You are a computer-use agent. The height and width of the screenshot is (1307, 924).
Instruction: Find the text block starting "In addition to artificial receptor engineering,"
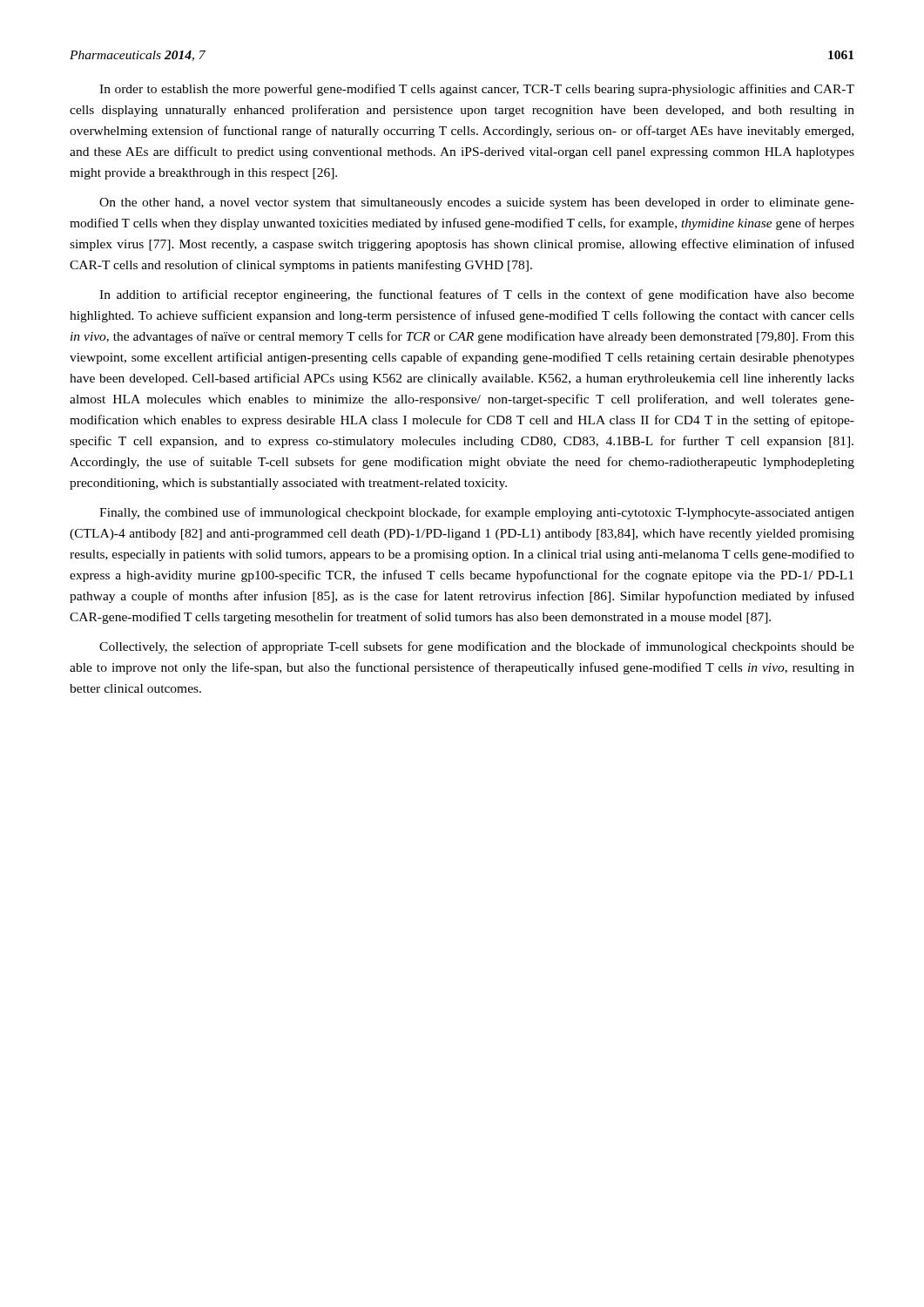(462, 388)
